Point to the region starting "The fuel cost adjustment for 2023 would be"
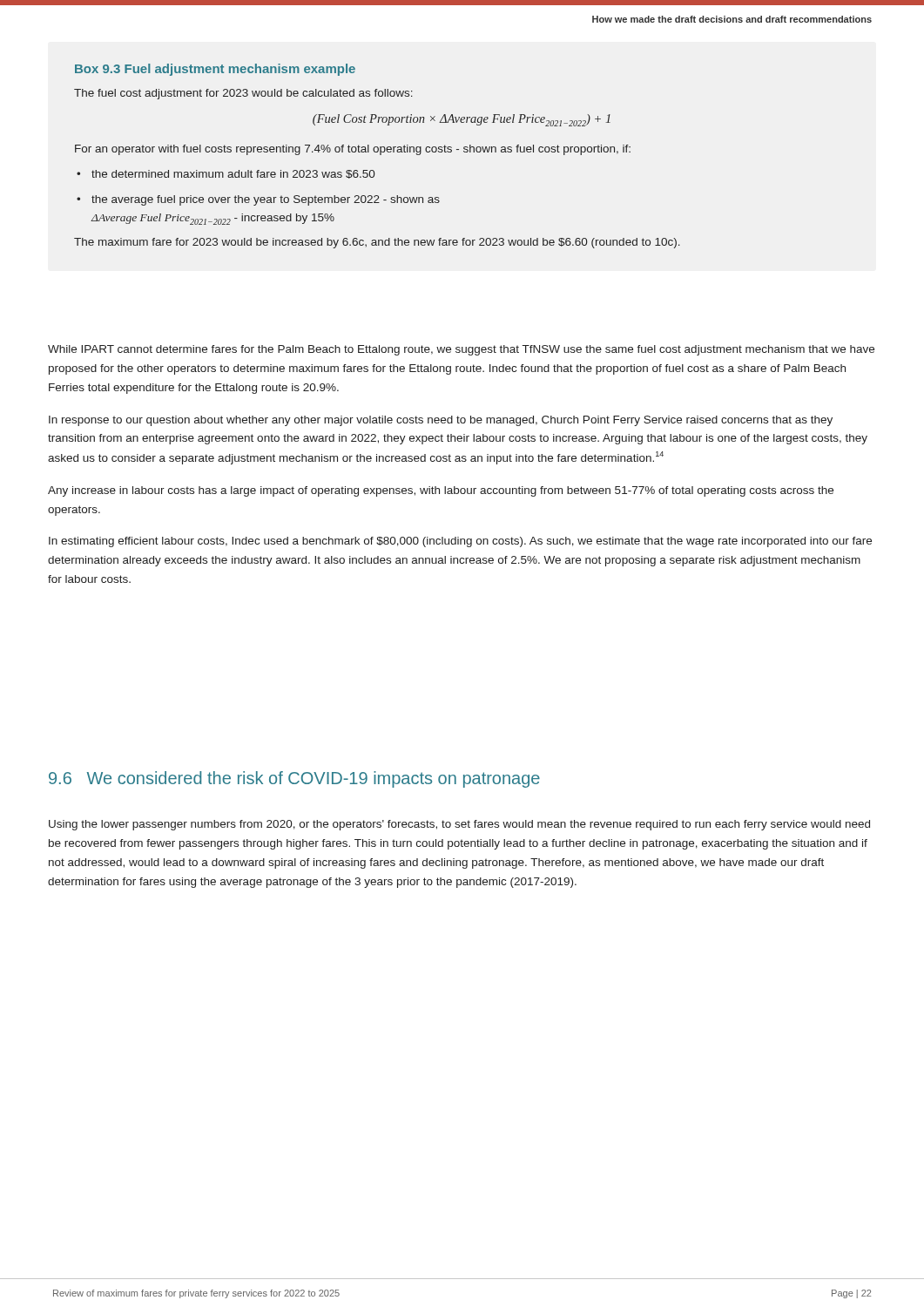The image size is (924, 1307). tap(244, 93)
